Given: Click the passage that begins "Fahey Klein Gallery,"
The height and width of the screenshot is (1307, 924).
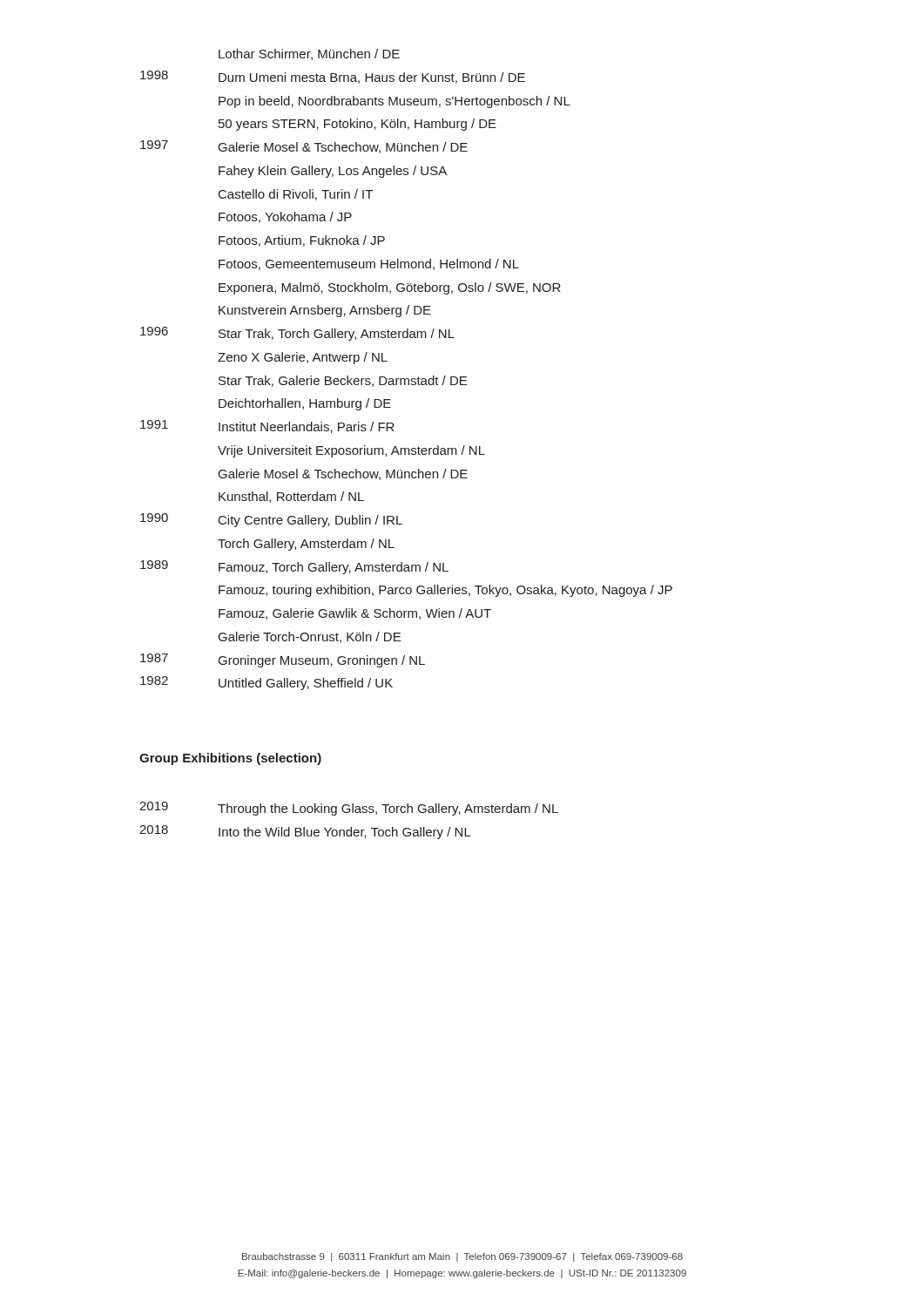Looking at the screenshot, I should click(333, 172).
